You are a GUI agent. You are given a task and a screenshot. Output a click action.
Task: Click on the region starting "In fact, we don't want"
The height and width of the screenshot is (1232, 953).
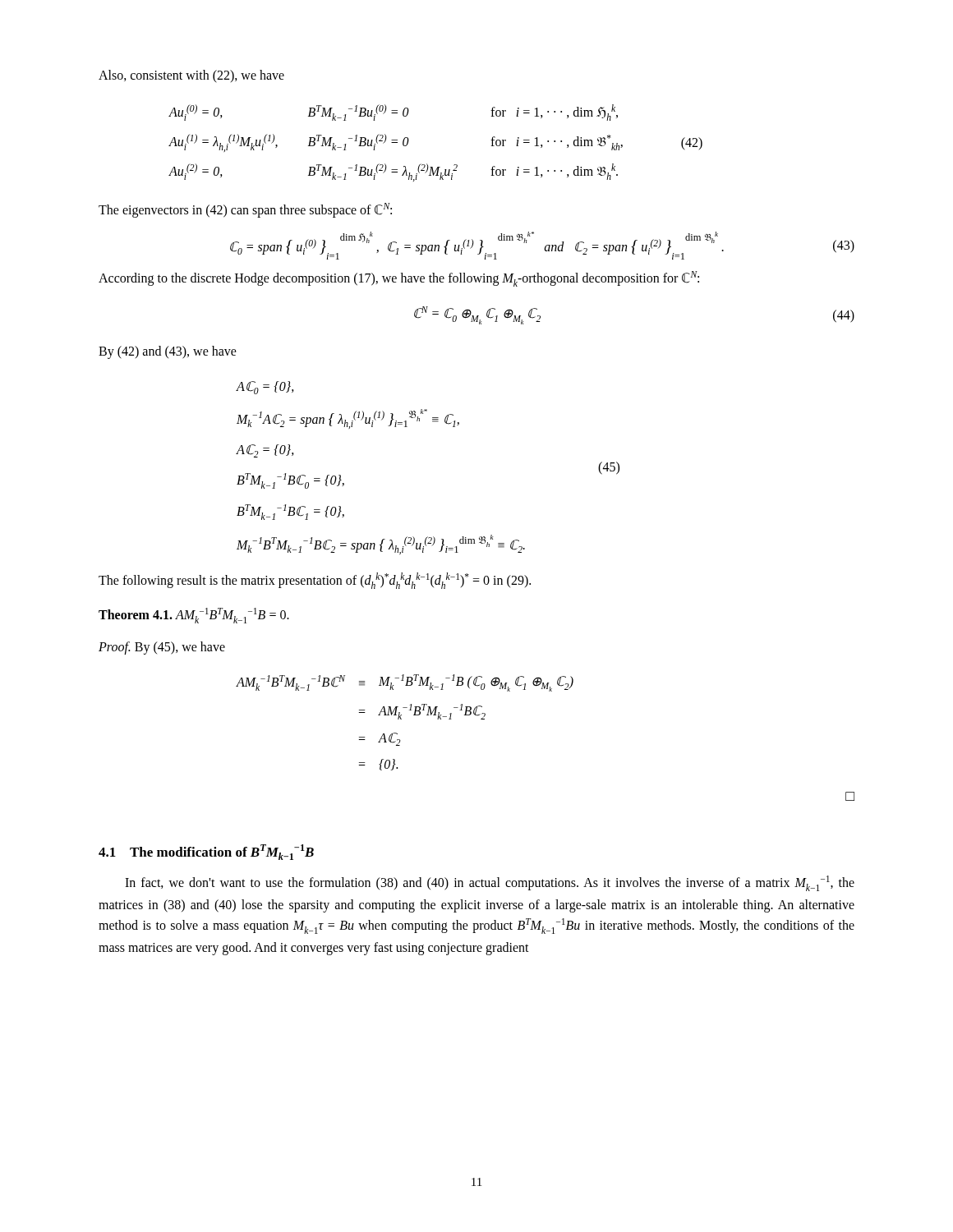tap(476, 914)
